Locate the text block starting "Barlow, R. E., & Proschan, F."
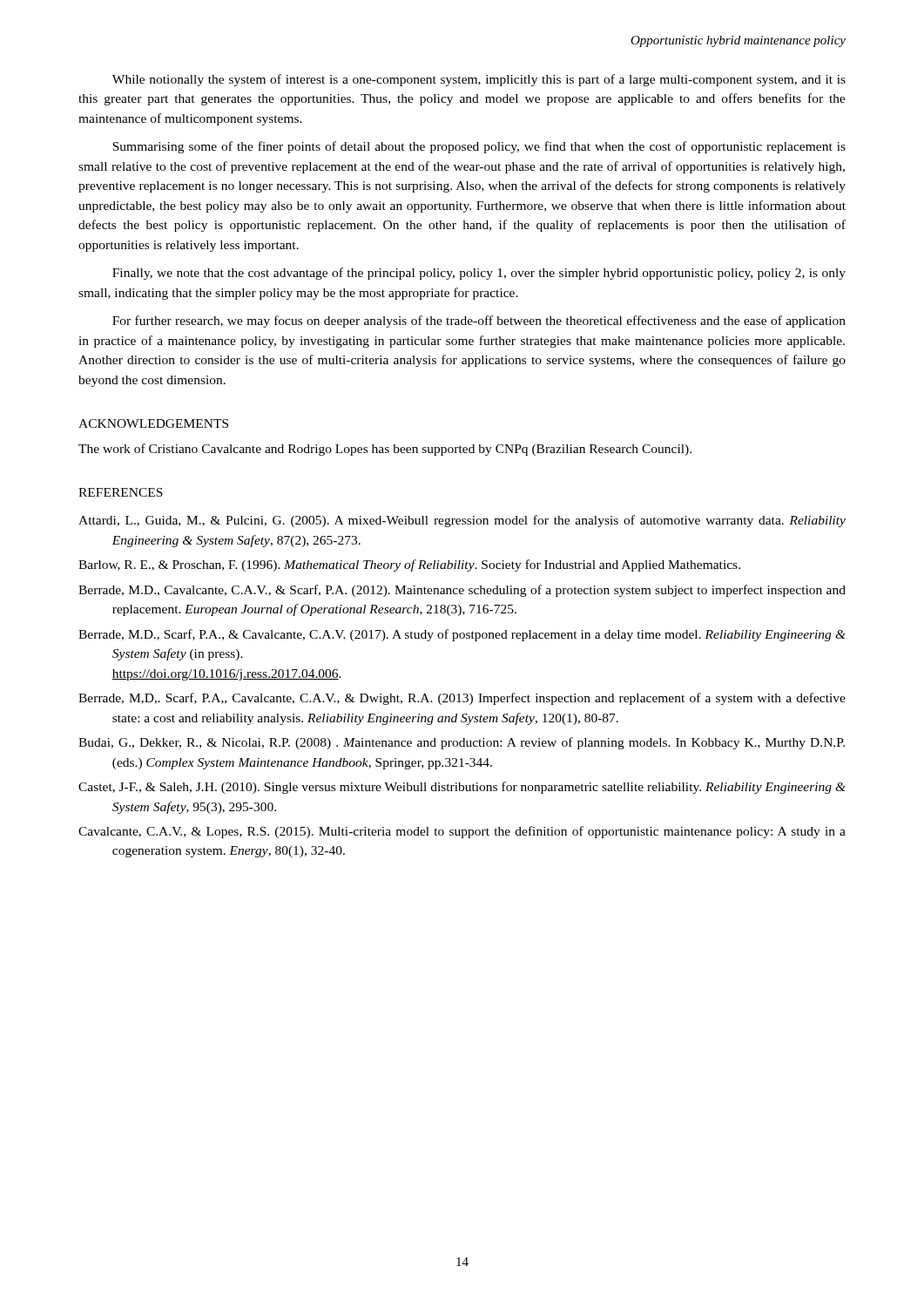 click(410, 564)
